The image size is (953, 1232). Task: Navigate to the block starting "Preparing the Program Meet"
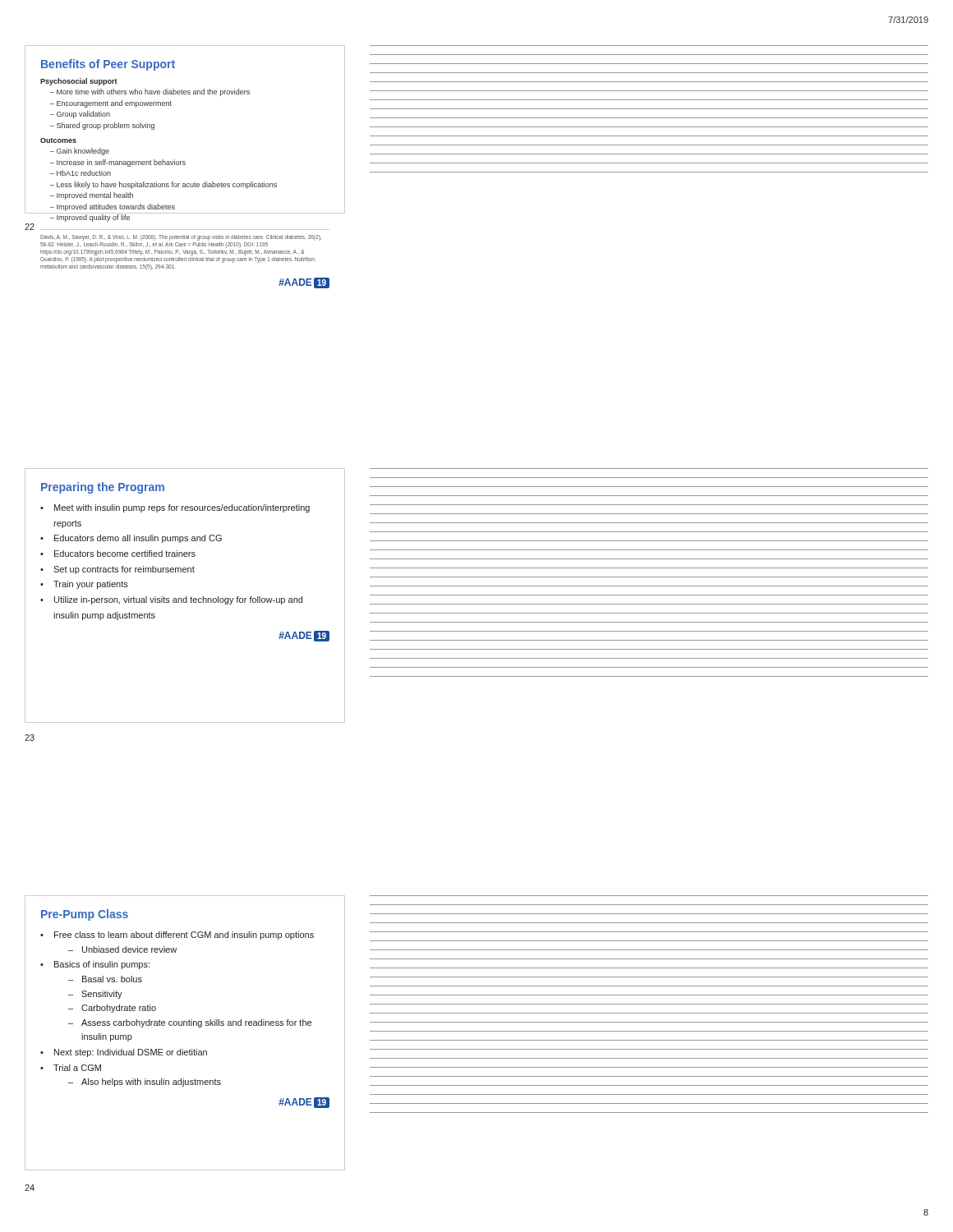click(x=185, y=561)
